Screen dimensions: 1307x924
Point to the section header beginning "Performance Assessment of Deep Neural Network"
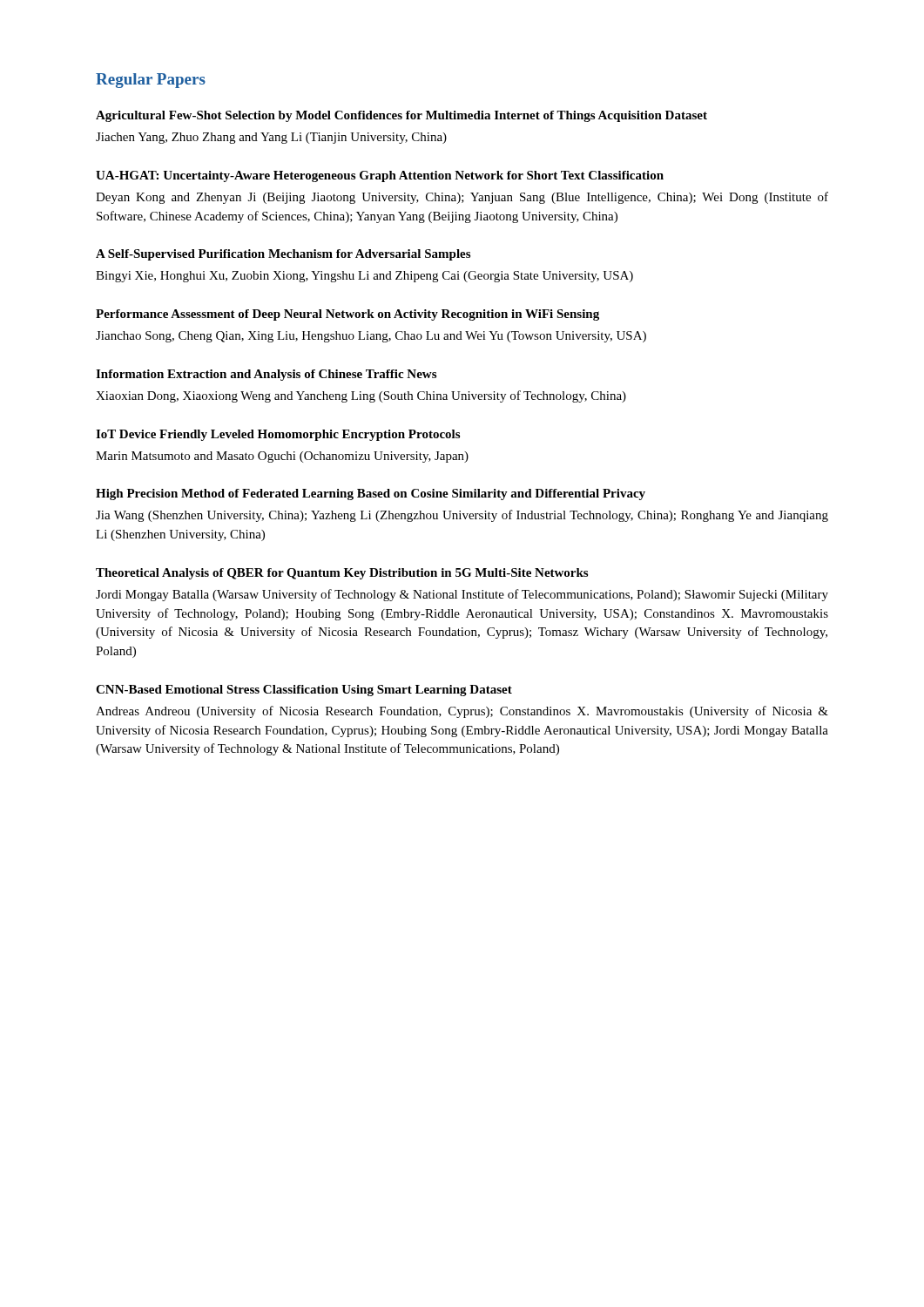pos(462,325)
